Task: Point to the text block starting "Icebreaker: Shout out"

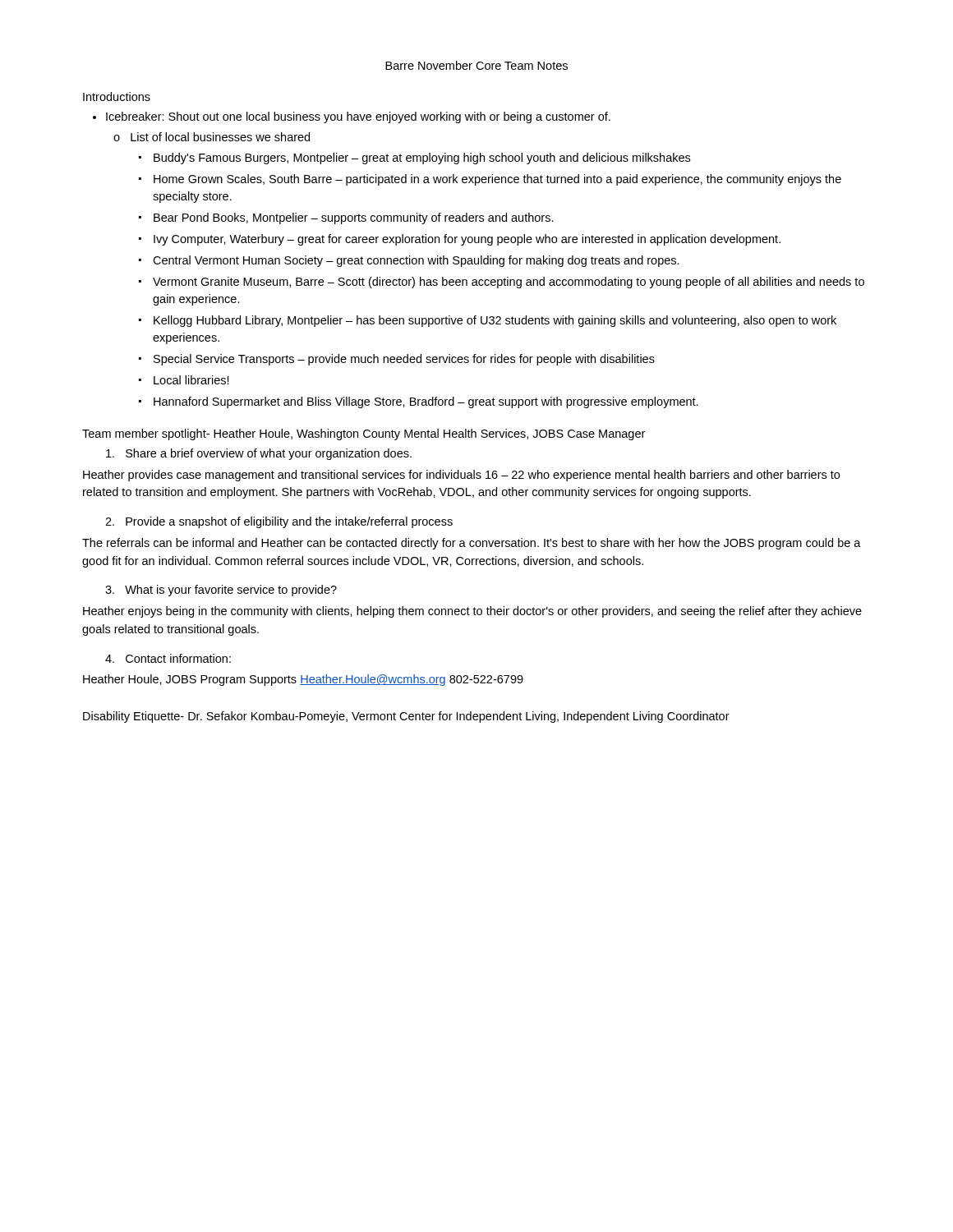Action: (488, 260)
